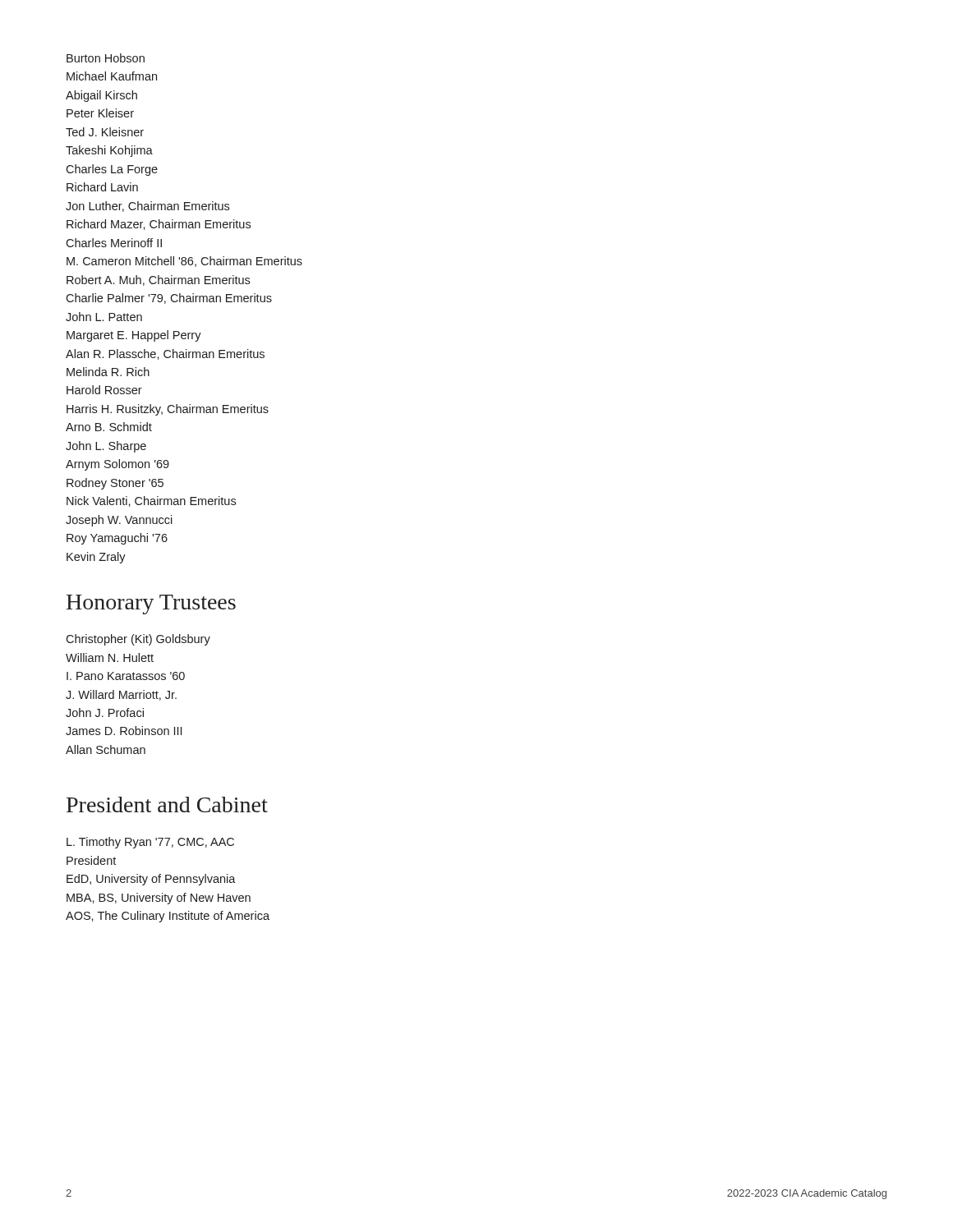Find the block starting "Burton Hobson"
This screenshot has height=1232, width=953.
click(x=105, y=58)
